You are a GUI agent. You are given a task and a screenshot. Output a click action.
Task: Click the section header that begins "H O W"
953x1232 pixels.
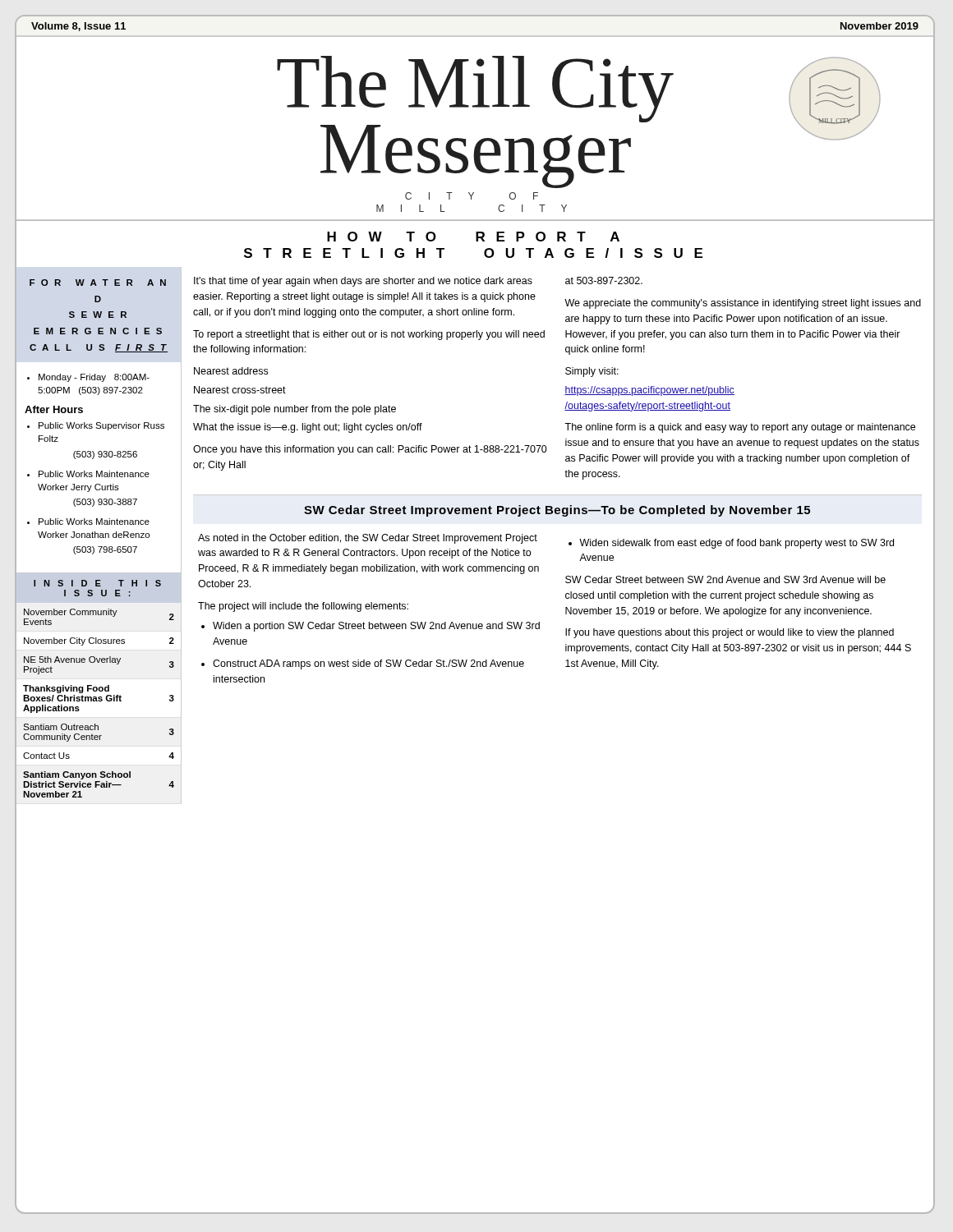pyautogui.click(x=475, y=246)
